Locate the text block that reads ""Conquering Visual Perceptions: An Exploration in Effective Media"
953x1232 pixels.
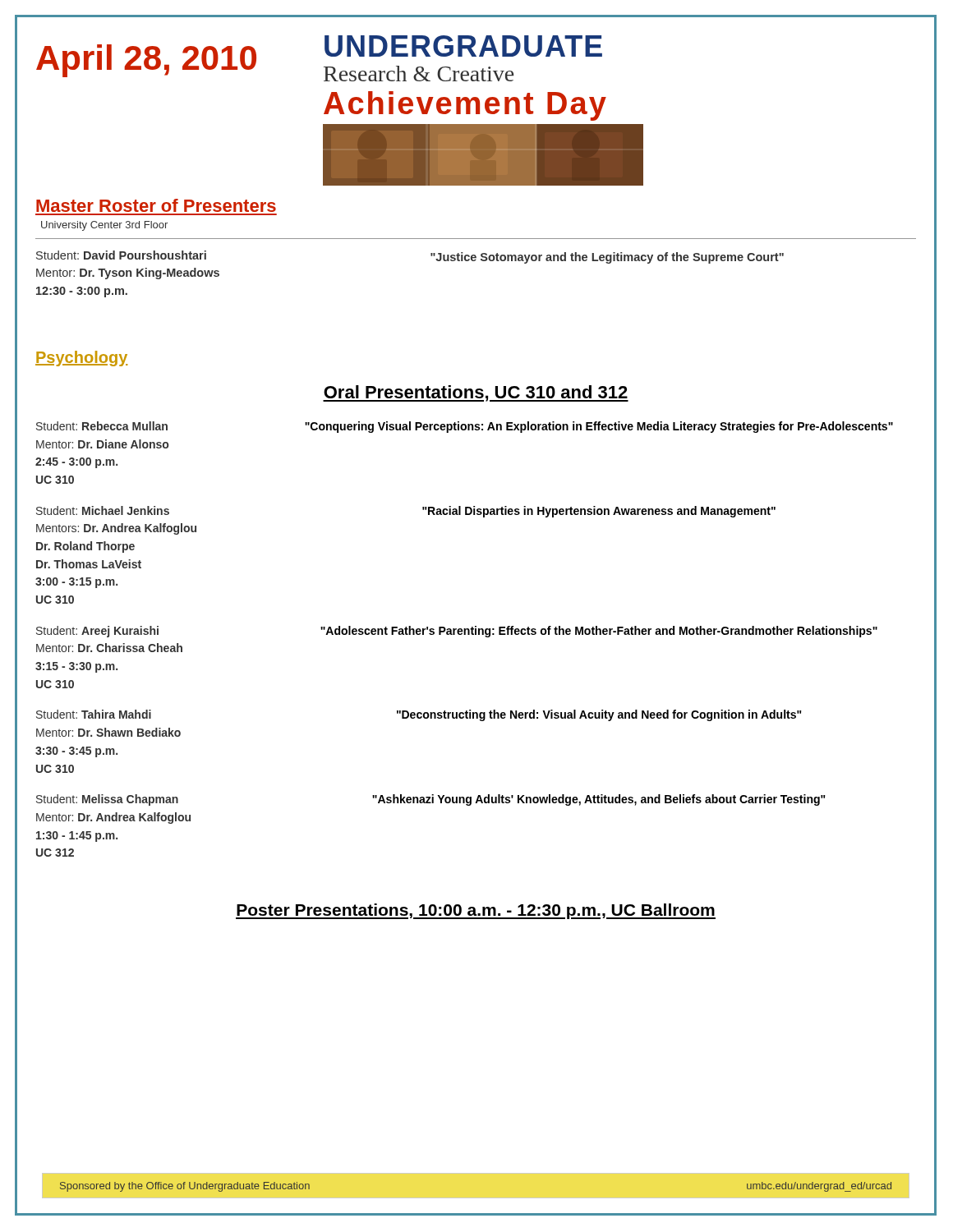[x=599, y=426]
